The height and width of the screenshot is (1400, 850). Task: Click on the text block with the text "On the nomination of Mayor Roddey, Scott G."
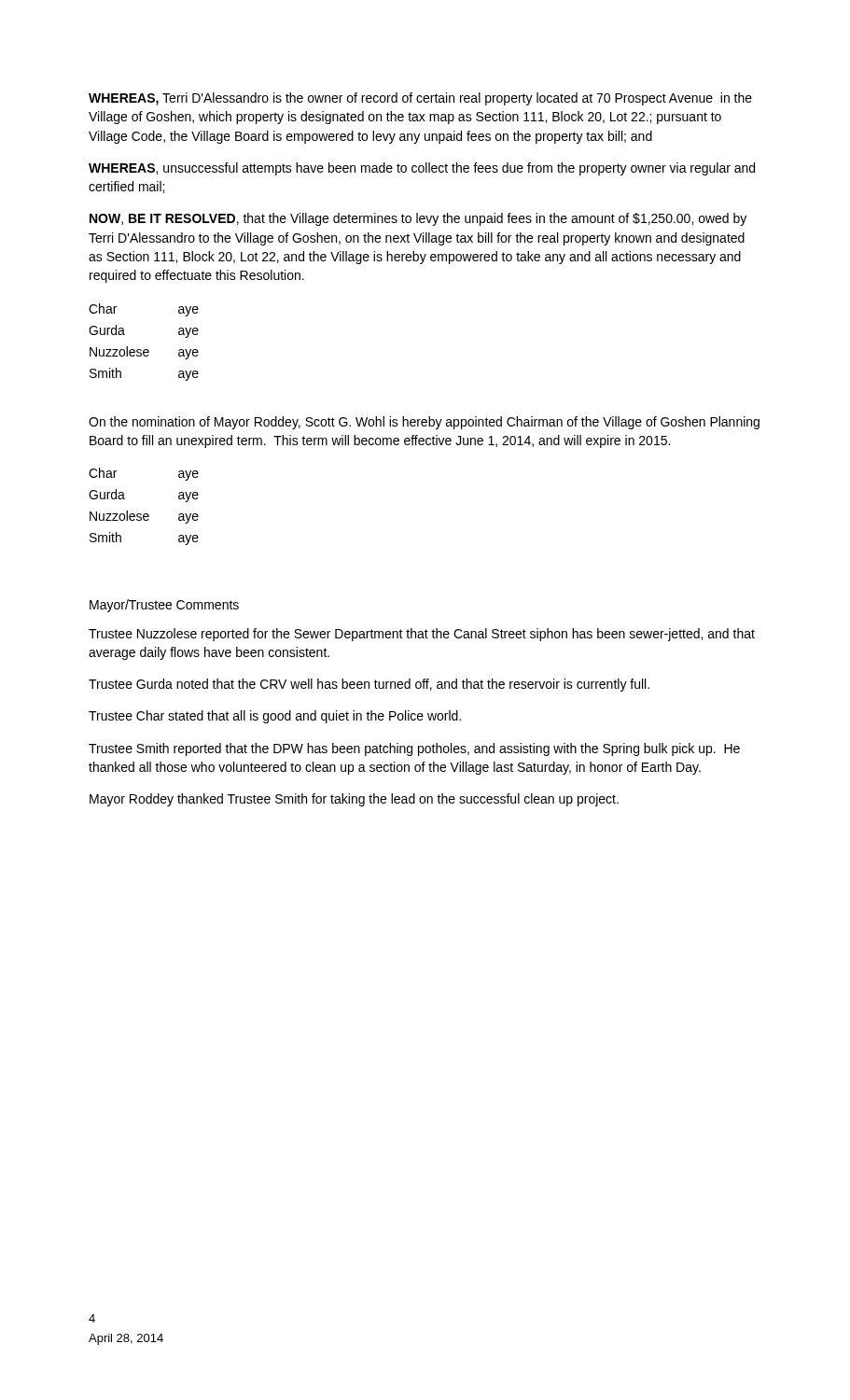[425, 431]
